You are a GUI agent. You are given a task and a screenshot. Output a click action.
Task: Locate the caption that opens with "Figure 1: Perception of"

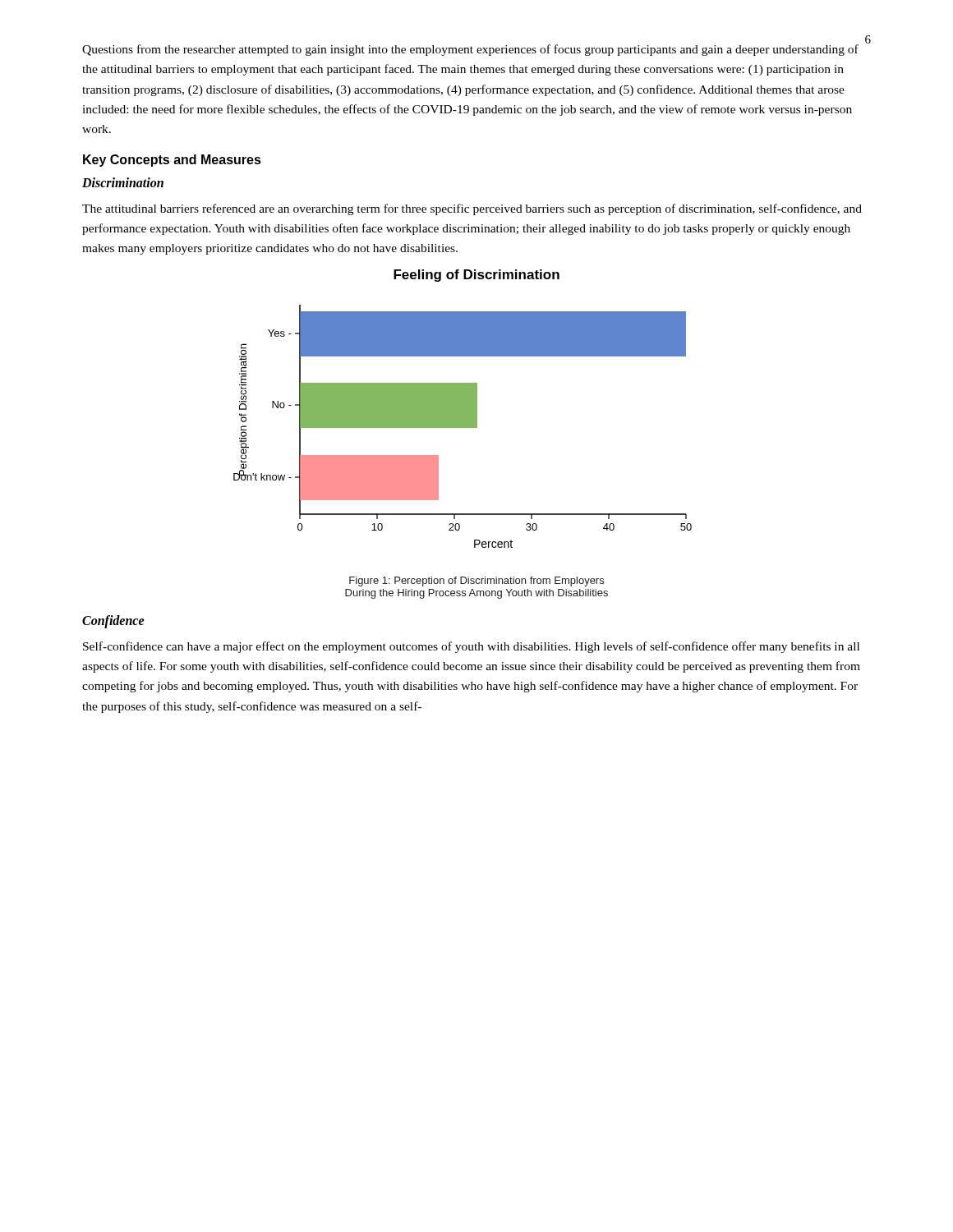pyautogui.click(x=476, y=586)
